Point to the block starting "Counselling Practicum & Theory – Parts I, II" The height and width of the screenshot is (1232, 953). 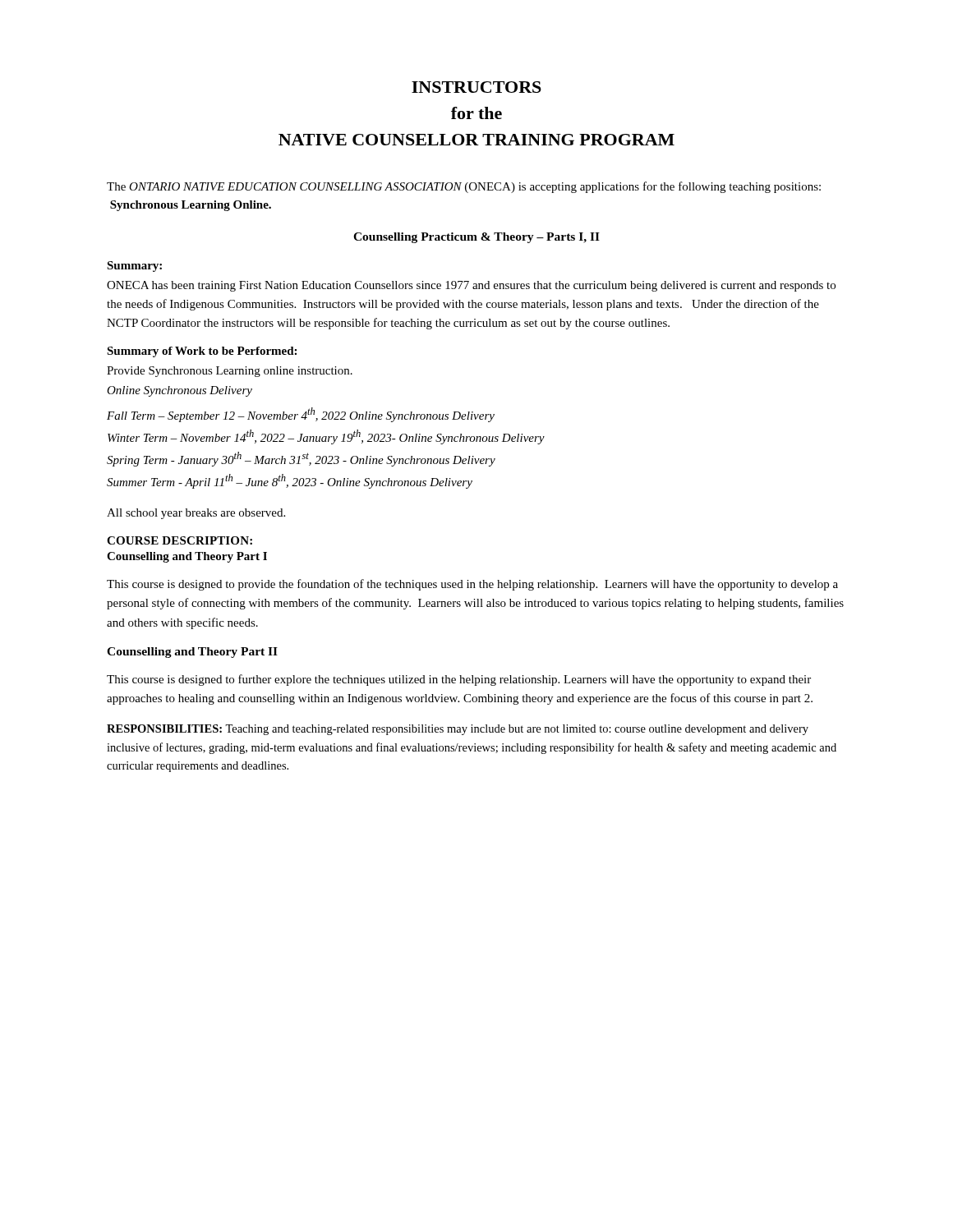476,236
